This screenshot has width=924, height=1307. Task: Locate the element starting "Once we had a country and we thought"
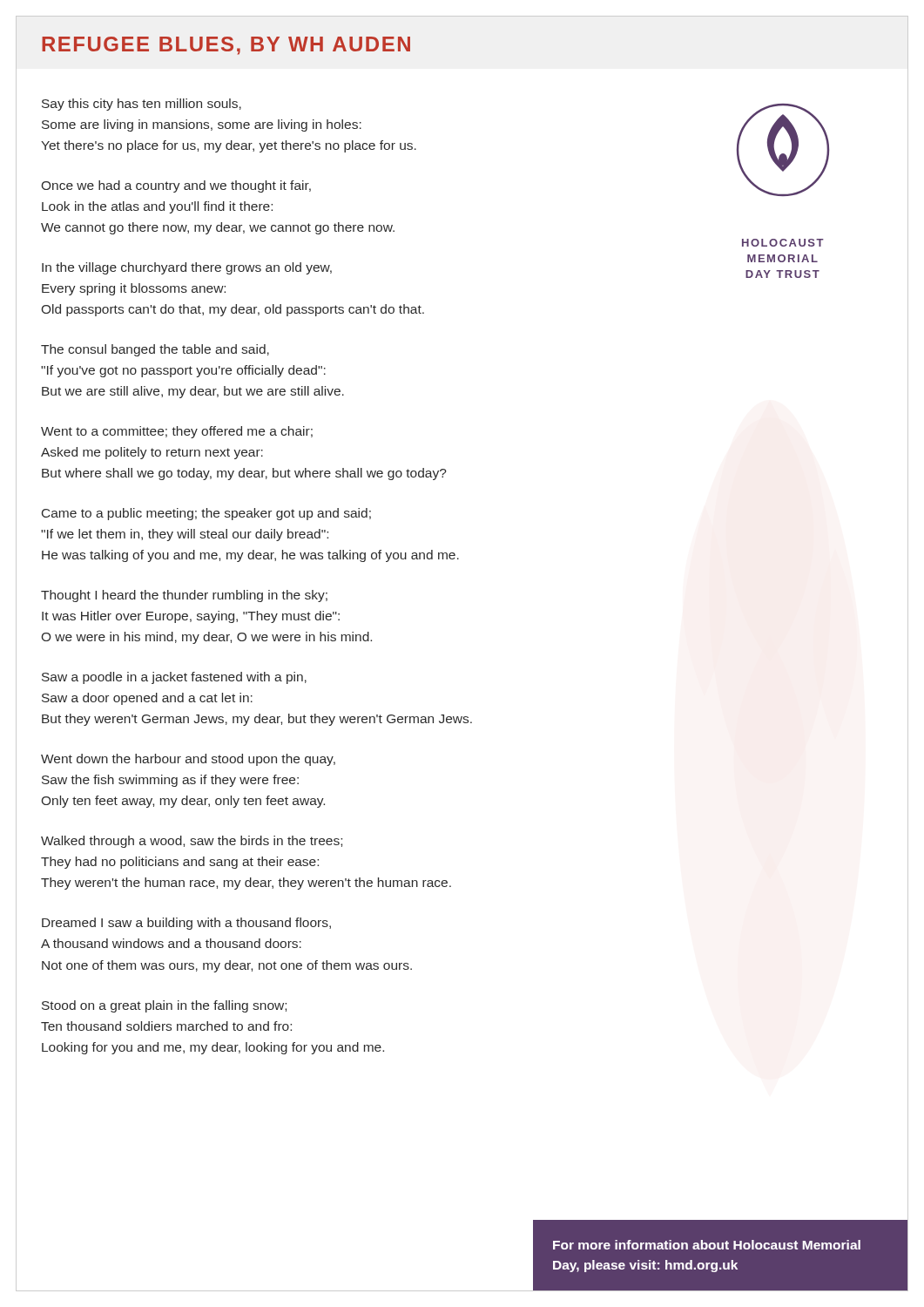click(218, 206)
